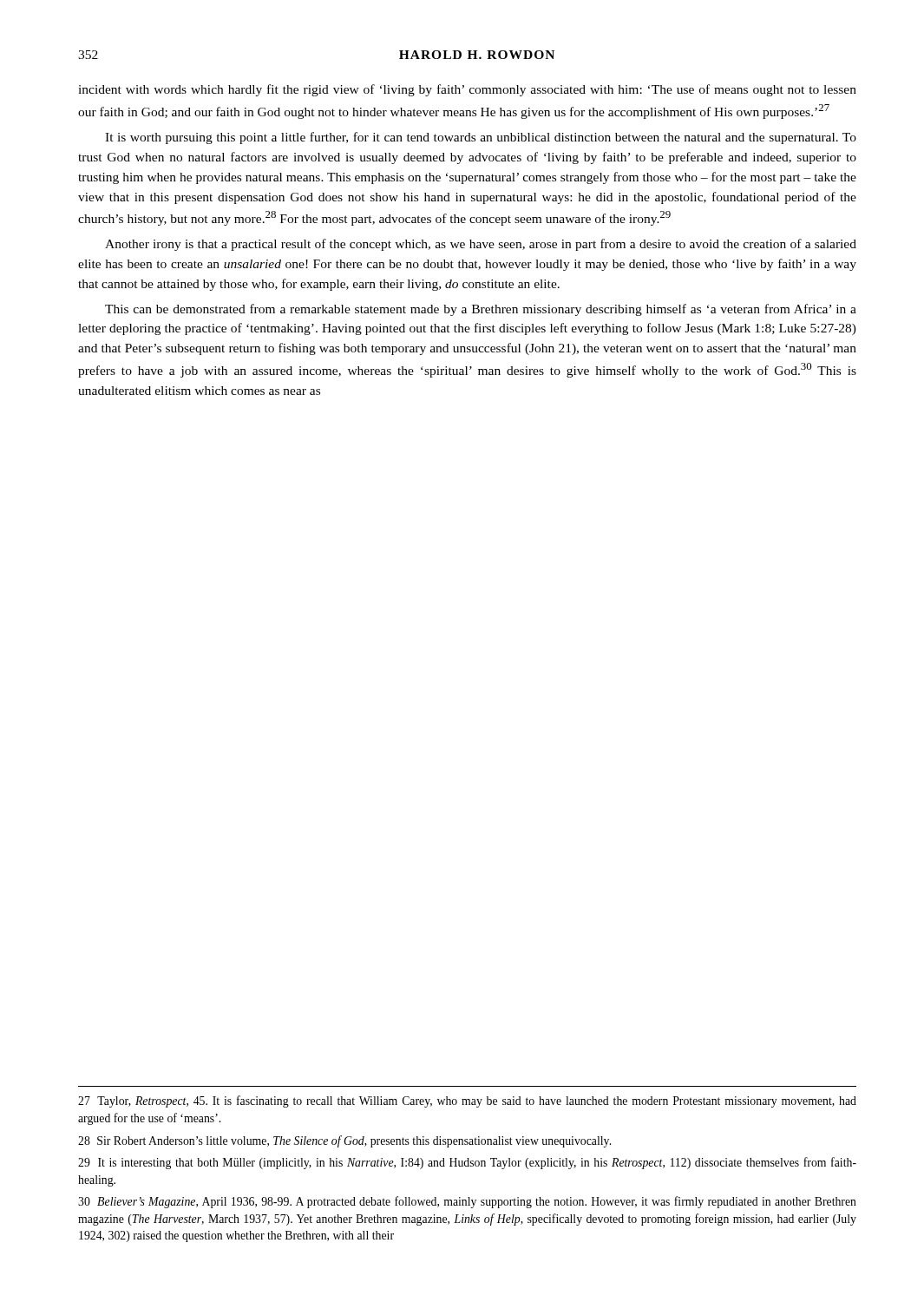Locate the text starting "30 Believer’s Magazine,"

467,1219
